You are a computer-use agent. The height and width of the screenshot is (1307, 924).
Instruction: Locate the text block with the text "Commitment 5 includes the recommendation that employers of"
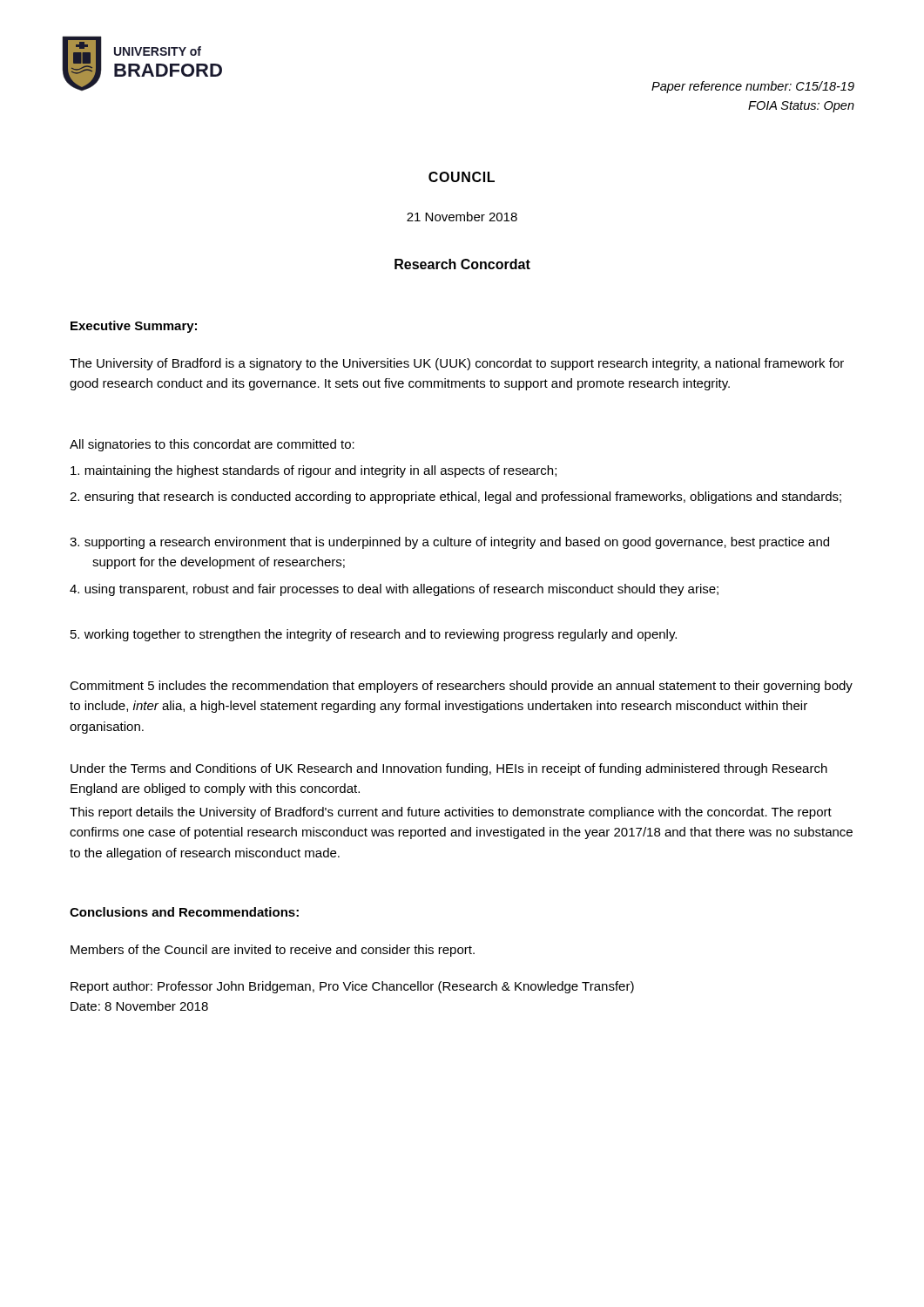click(x=461, y=706)
